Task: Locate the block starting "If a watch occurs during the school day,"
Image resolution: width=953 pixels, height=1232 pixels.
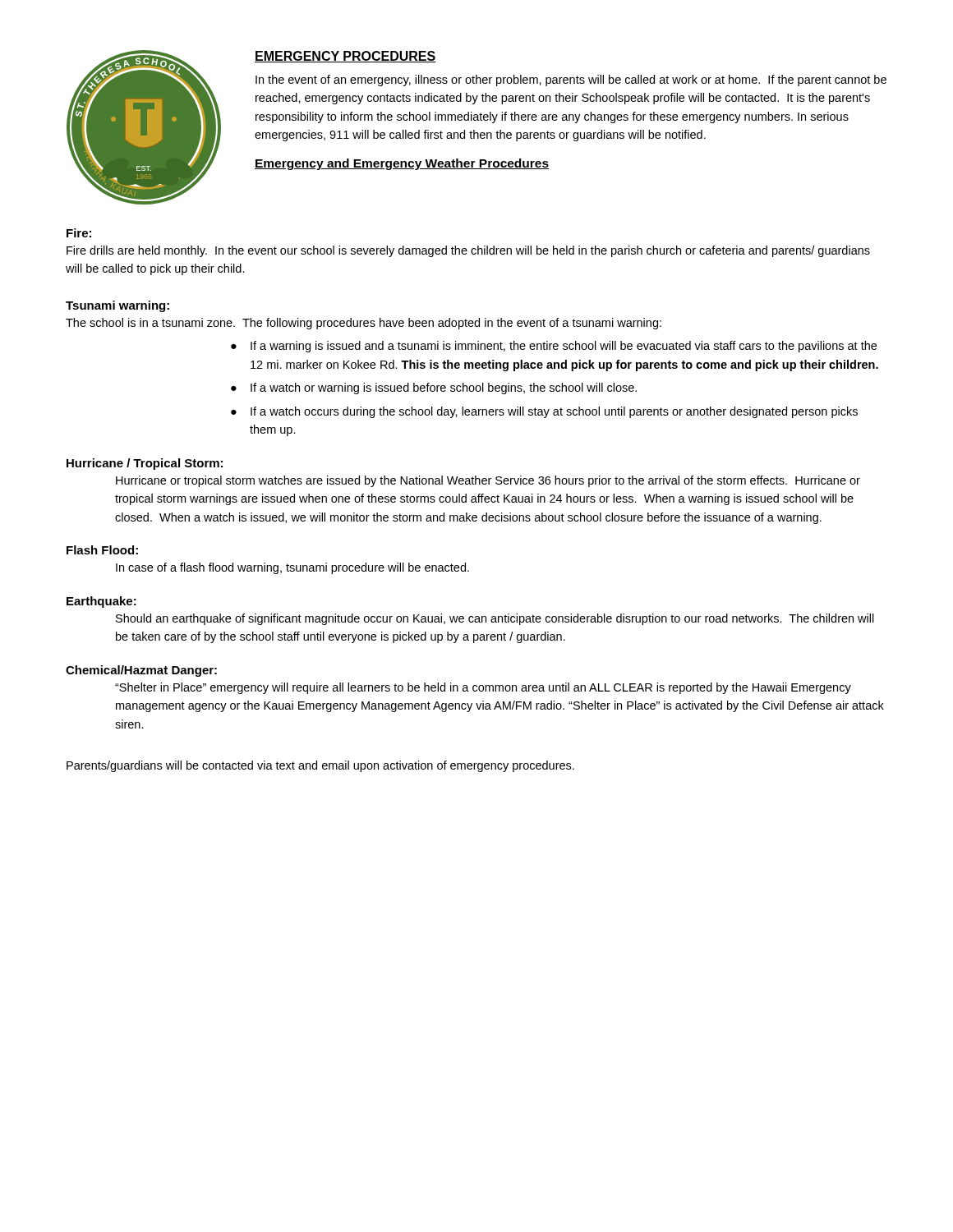Action: tap(554, 421)
